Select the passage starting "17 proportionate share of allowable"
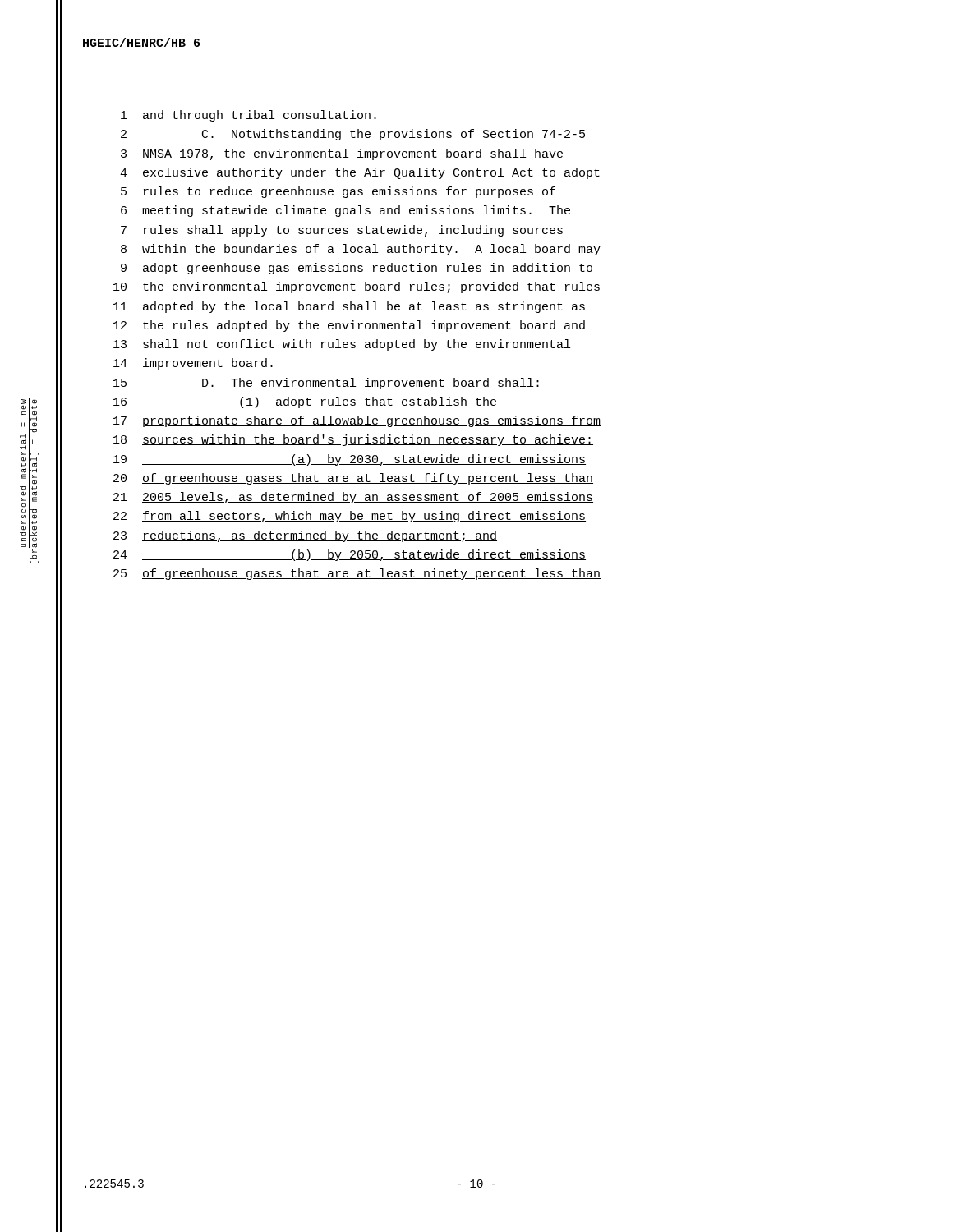This screenshot has width=953, height=1232. pyautogui.click(x=485, y=422)
